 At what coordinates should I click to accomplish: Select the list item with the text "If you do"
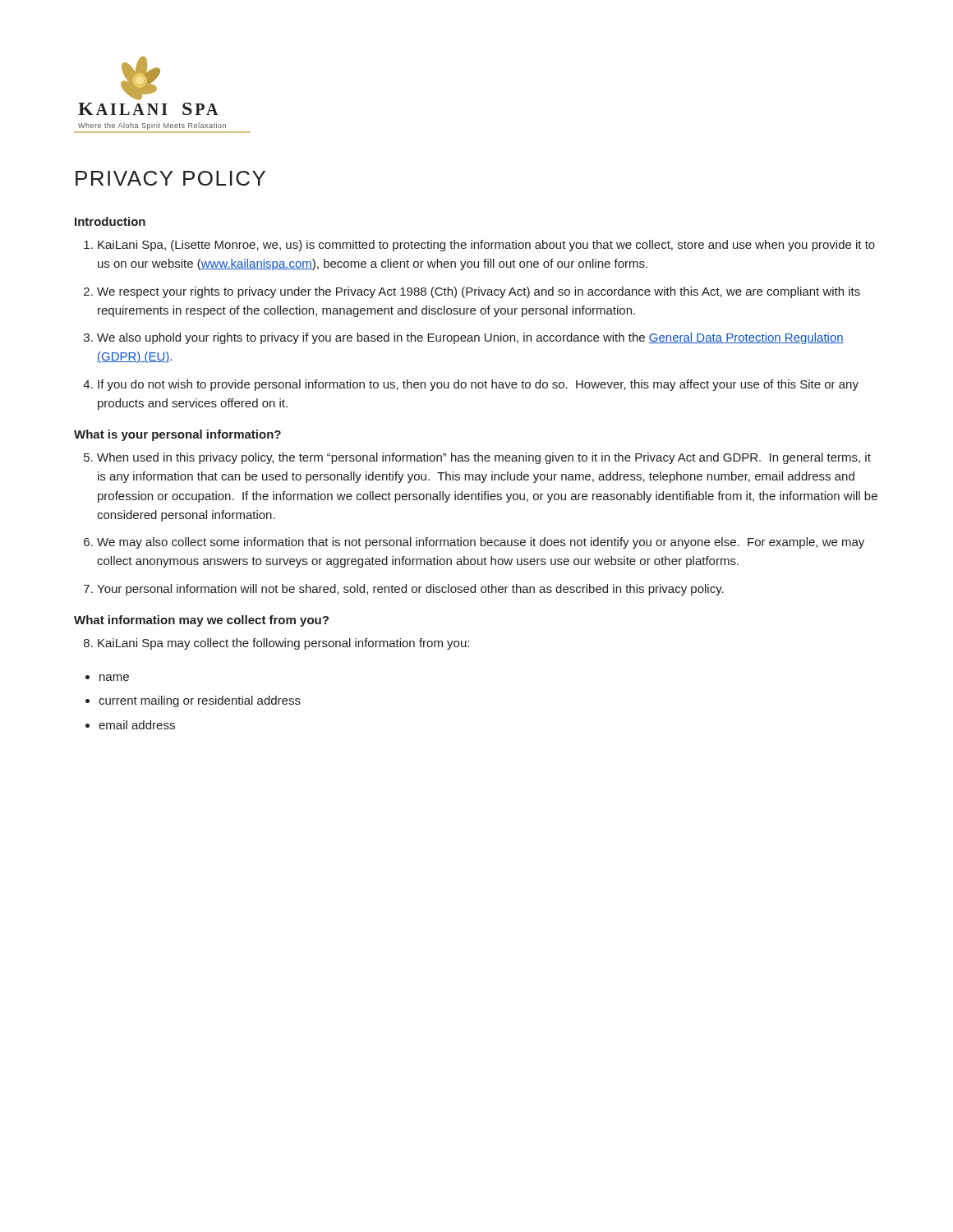pyautogui.click(x=478, y=393)
